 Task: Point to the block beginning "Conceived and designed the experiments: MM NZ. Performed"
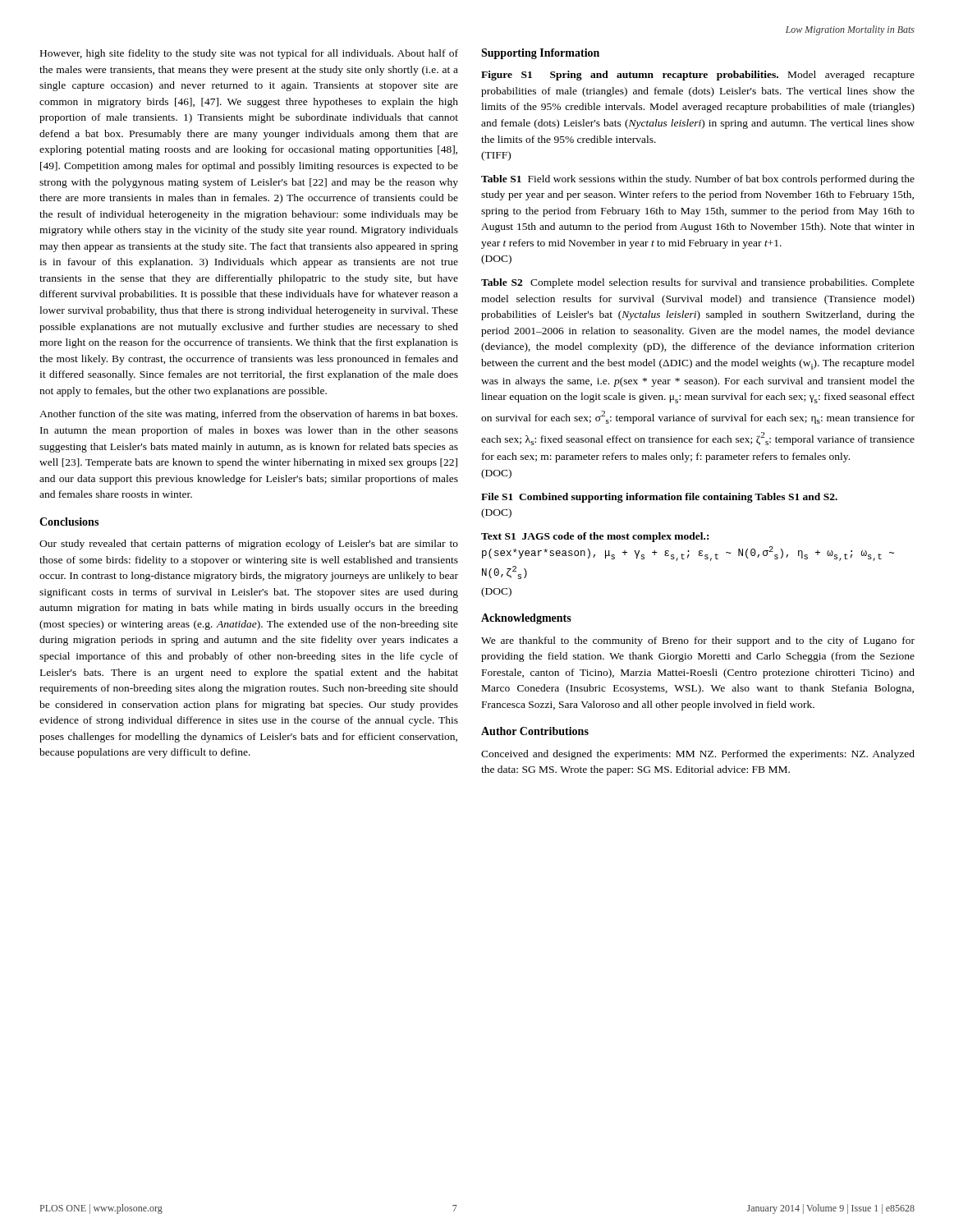tap(698, 762)
